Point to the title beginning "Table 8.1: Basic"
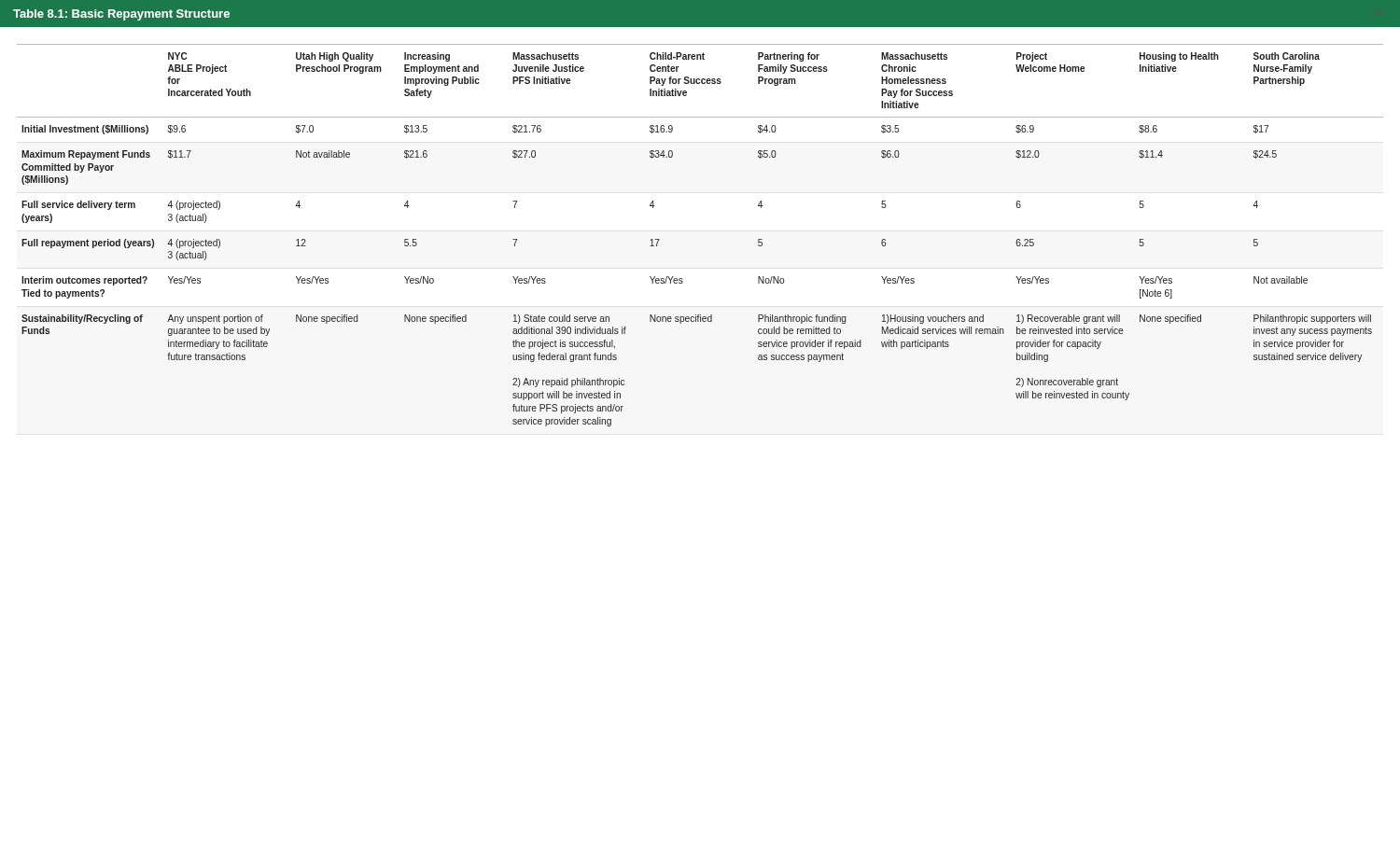 [x=122, y=14]
